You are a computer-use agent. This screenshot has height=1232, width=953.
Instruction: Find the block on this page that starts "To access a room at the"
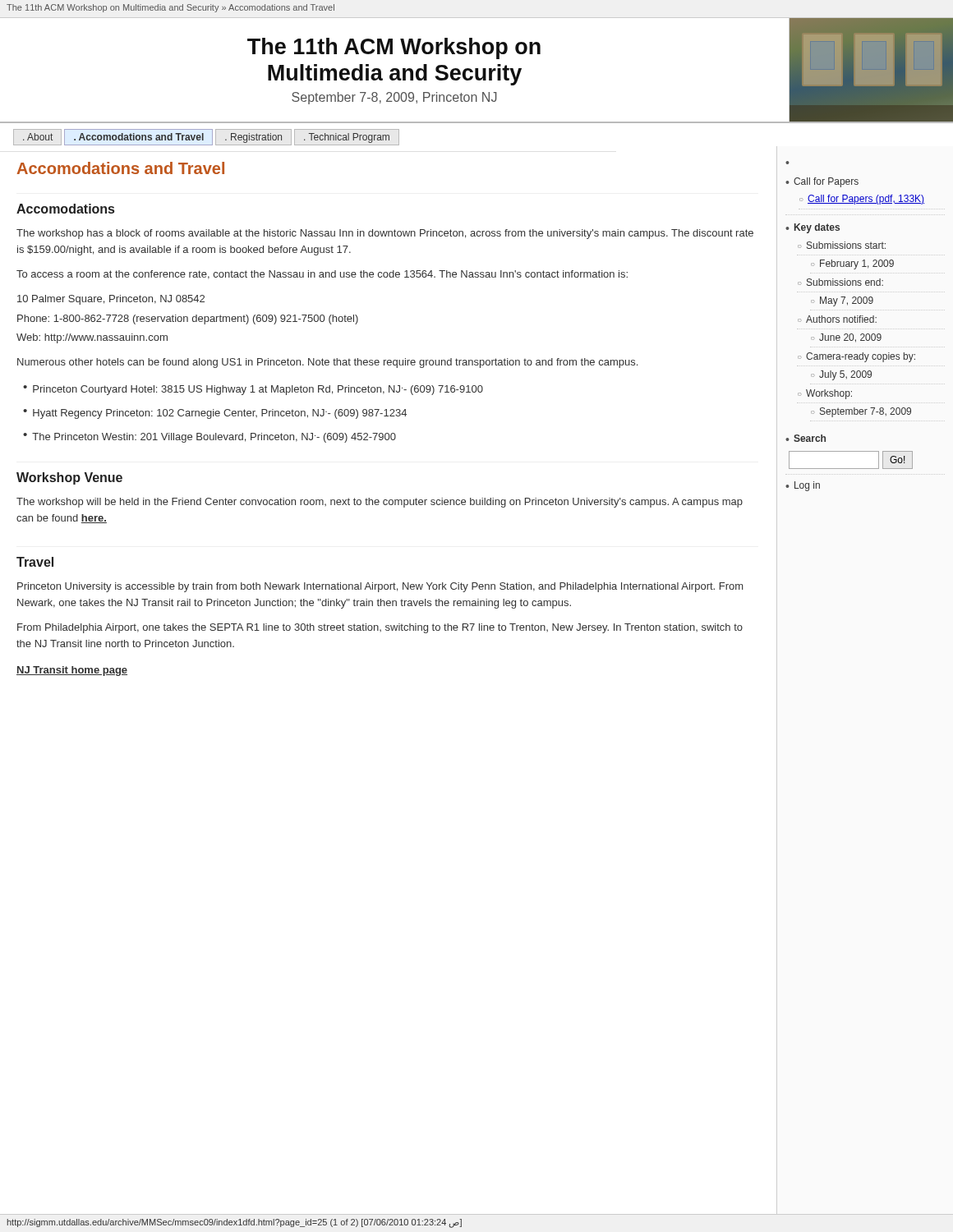click(322, 274)
